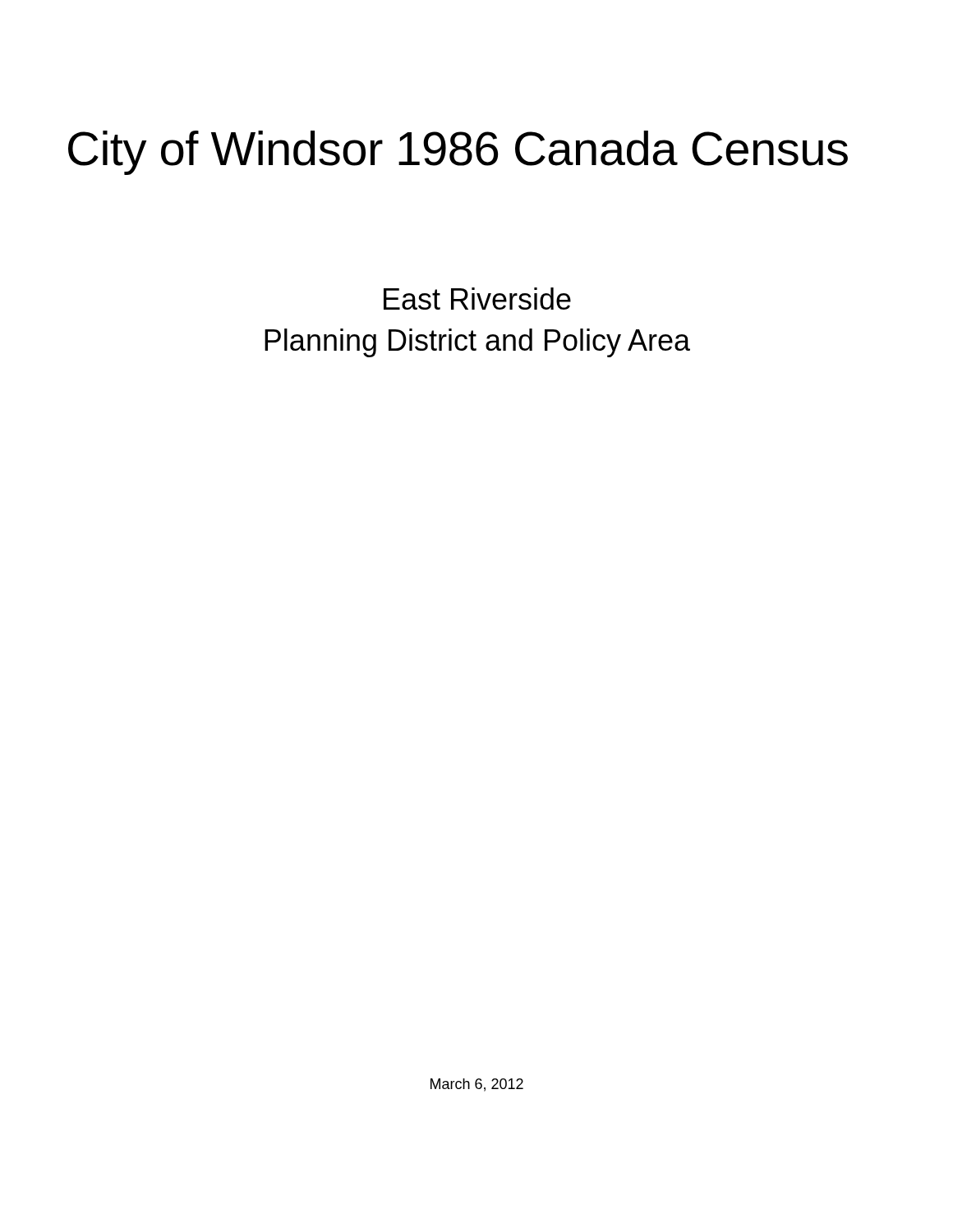Click on the text that reads "East RiversidePlanning District and Policy Area"
The width and height of the screenshot is (953, 1232).
(476, 320)
